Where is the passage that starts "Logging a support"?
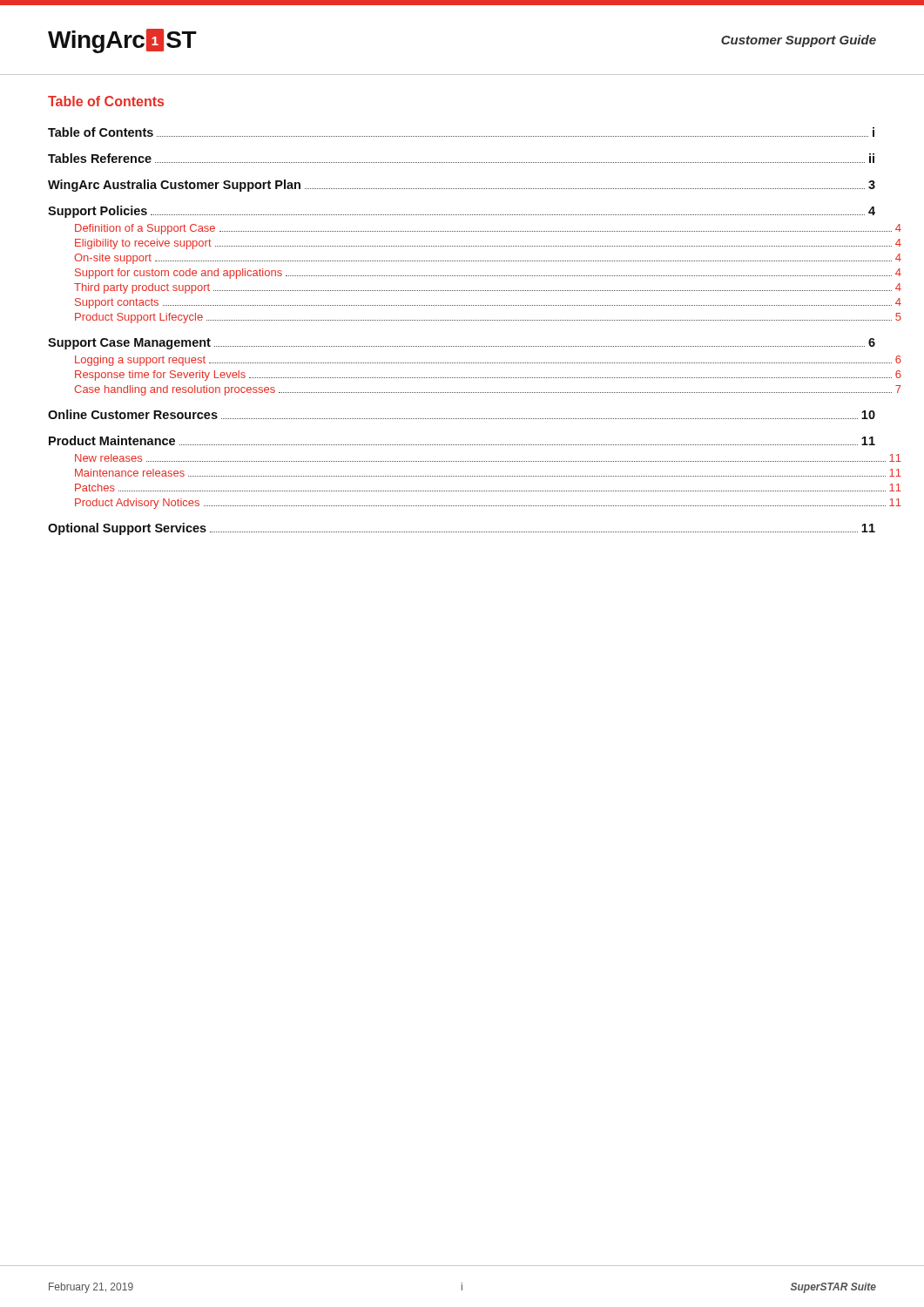This screenshot has height=1307, width=924. [488, 359]
